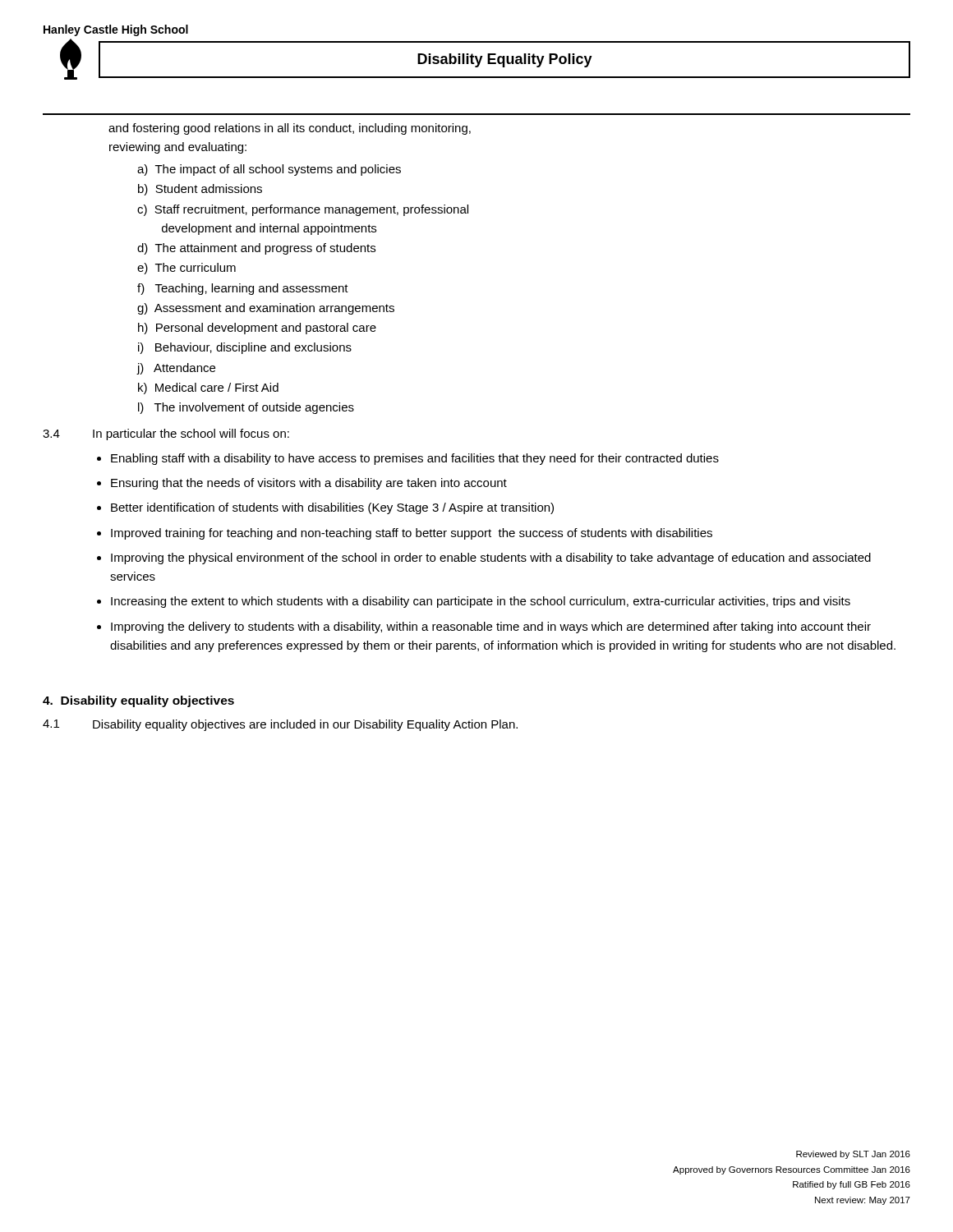
Task: Locate the text block starting "k) Medical care / First Aid"
Action: tap(208, 387)
